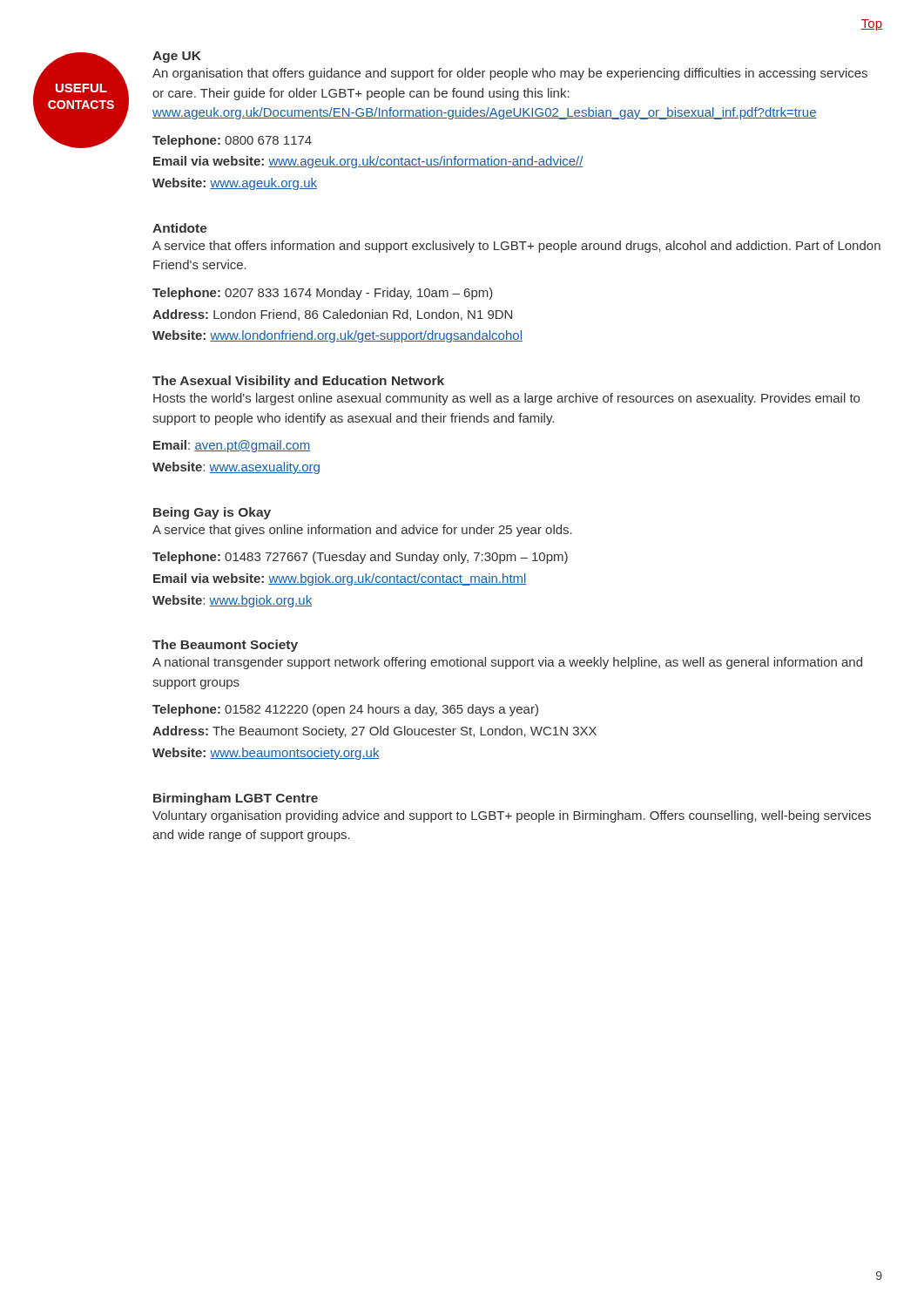Screen dimensions: 1307x924
Task: Point to the region starting "An organisation that offers guidance and"
Action: 510,92
